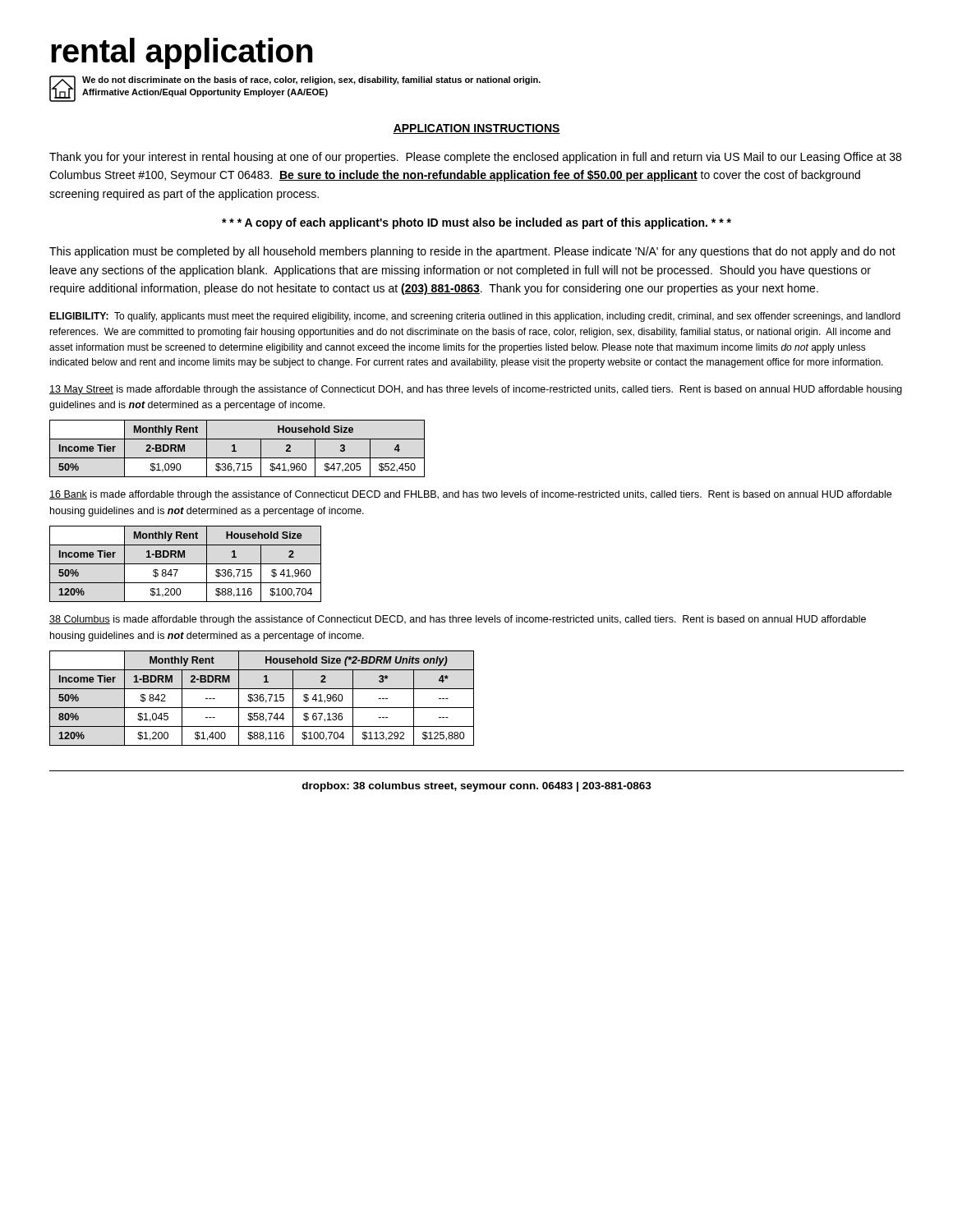Locate the element starting "* * A copy of"
Viewport: 953px width, 1232px height.
[476, 223]
